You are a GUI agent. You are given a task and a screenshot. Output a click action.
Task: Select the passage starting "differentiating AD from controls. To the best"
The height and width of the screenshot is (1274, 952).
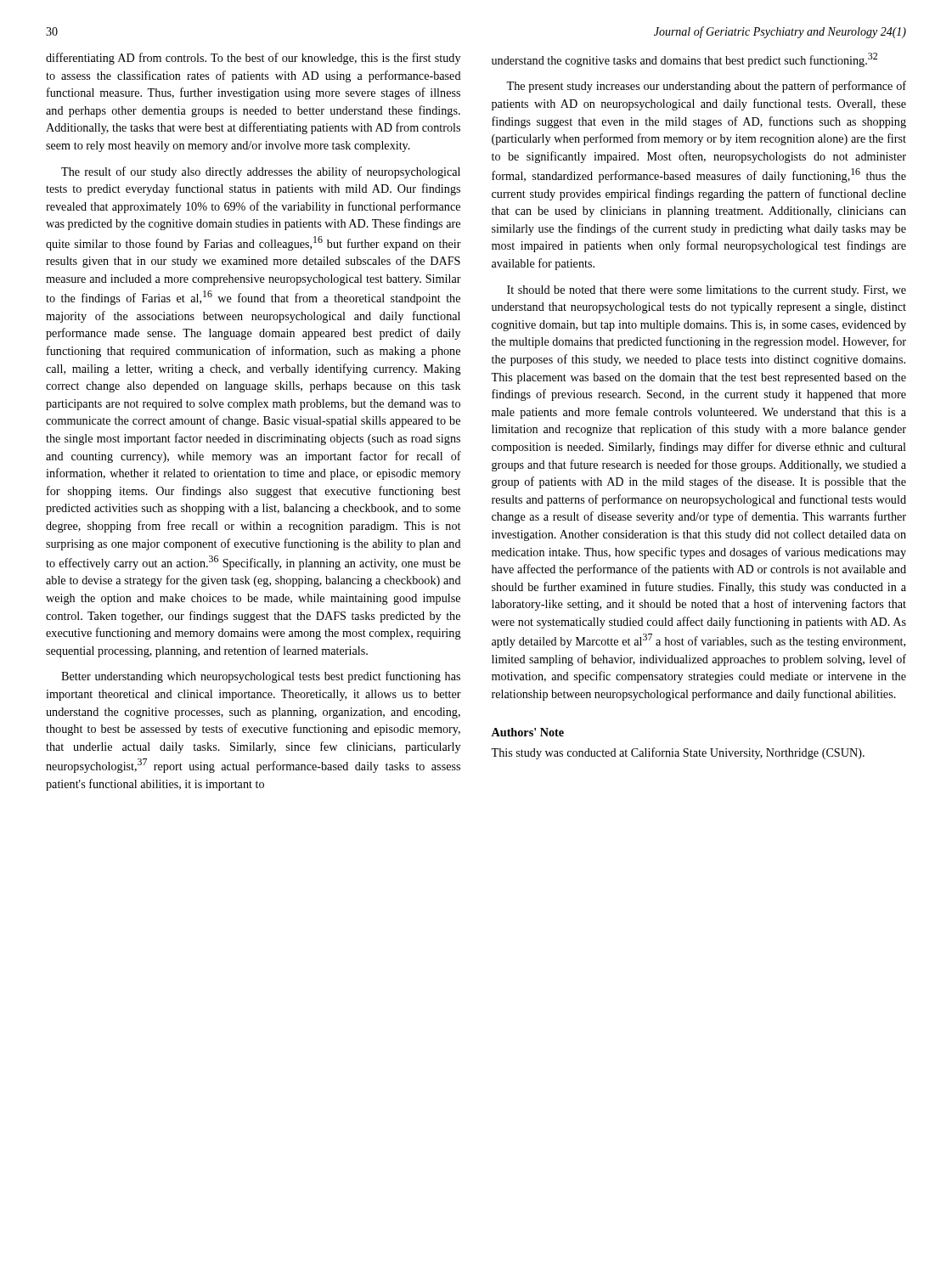(253, 102)
